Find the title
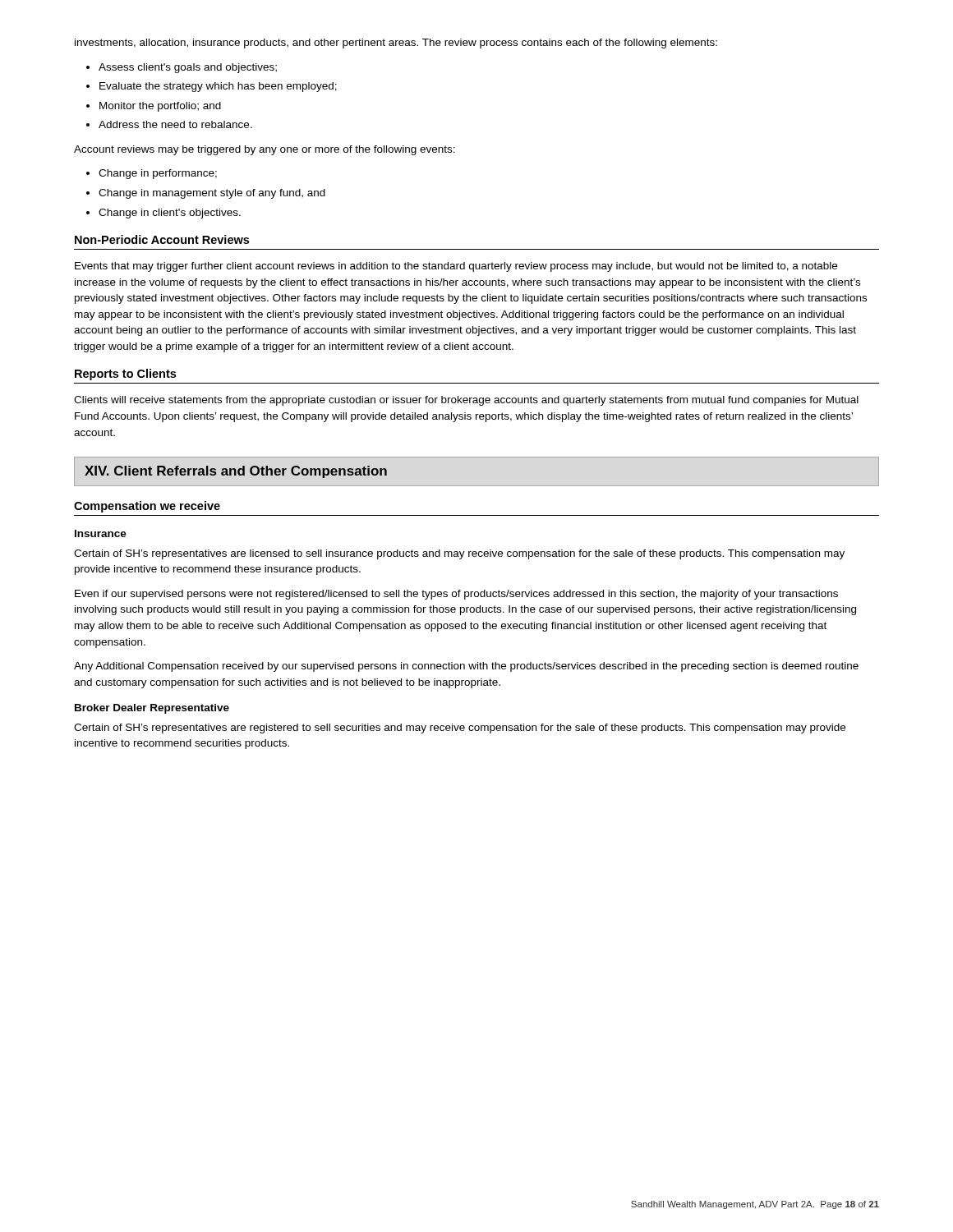The height and width of the screenshot is (1232, 953). pos(476,472)
